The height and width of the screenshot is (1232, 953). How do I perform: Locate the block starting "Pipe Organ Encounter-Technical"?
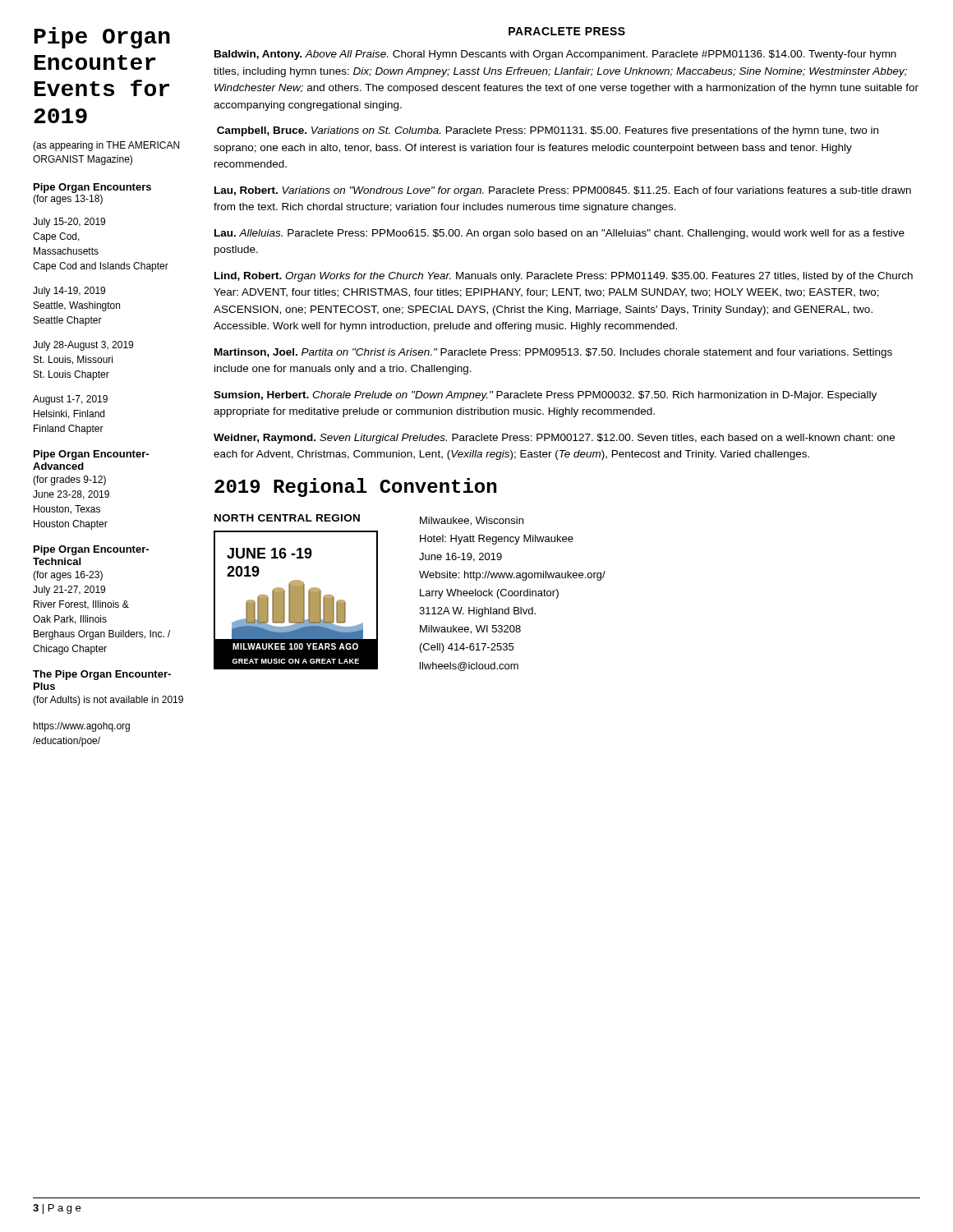pos(91,555)
